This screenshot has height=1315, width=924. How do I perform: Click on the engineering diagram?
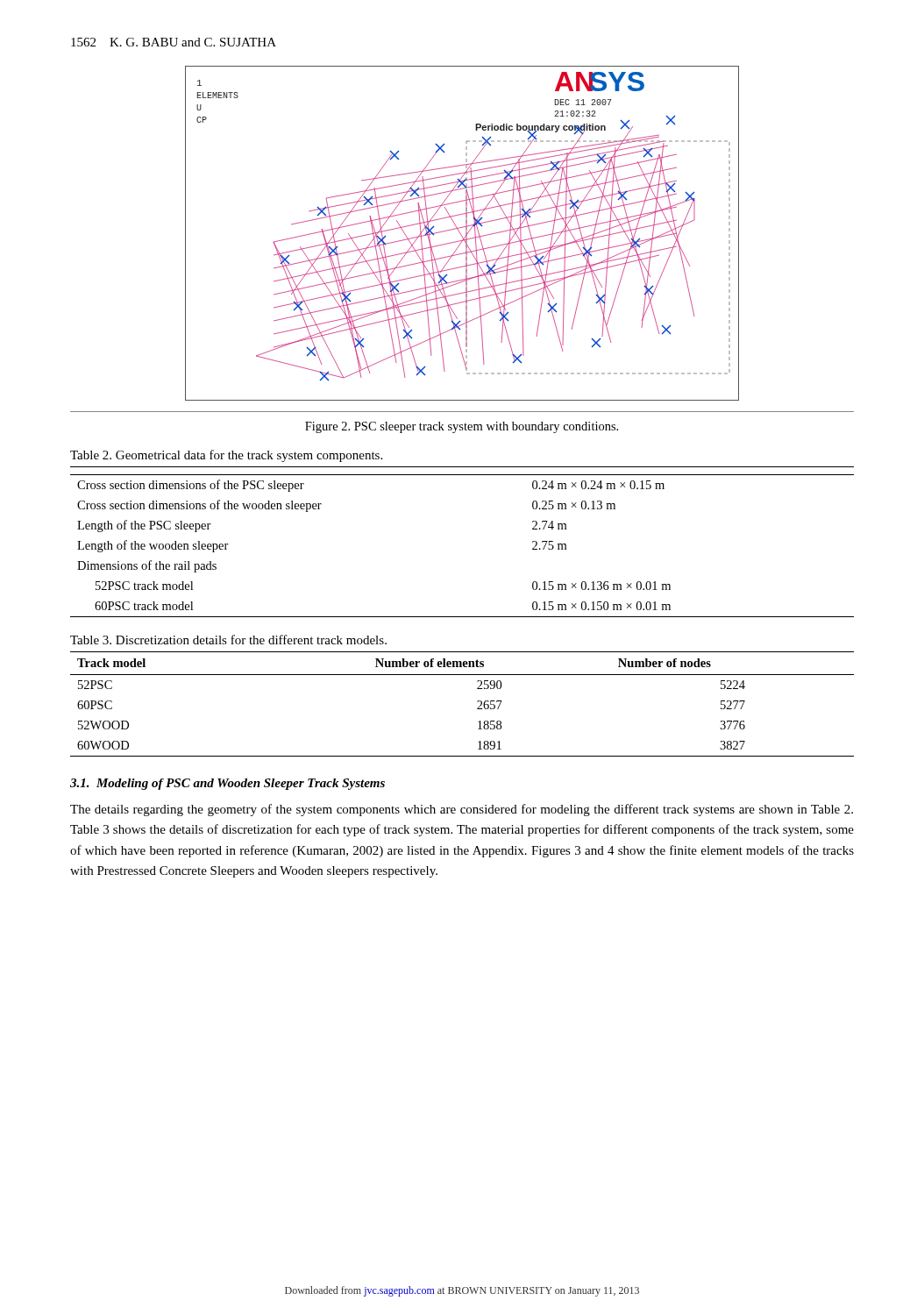click(x=462, y=233)
